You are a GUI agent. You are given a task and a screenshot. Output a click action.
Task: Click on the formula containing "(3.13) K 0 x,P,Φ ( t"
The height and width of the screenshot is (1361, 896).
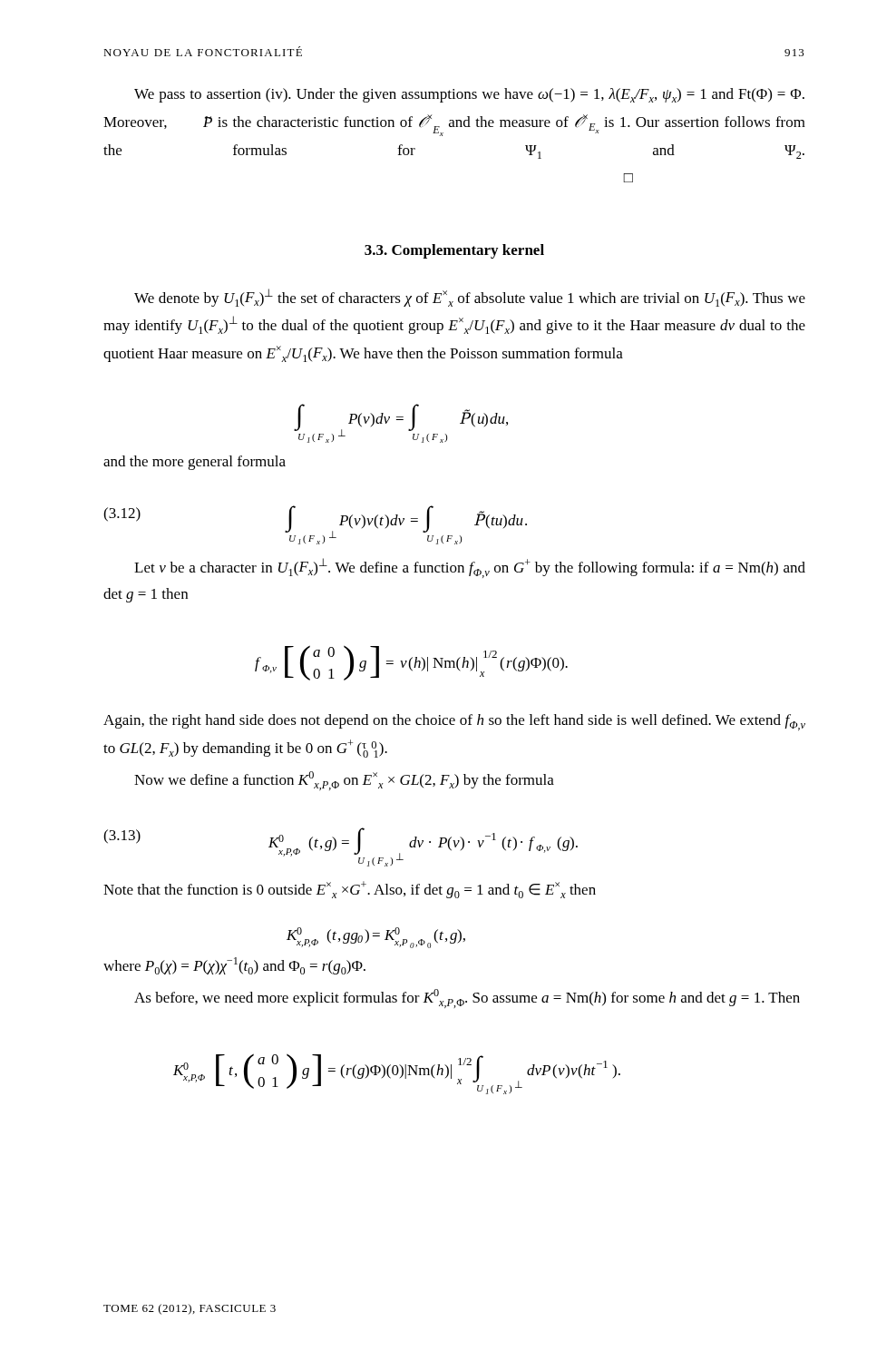pyautogui.click(x=454, y=836)
